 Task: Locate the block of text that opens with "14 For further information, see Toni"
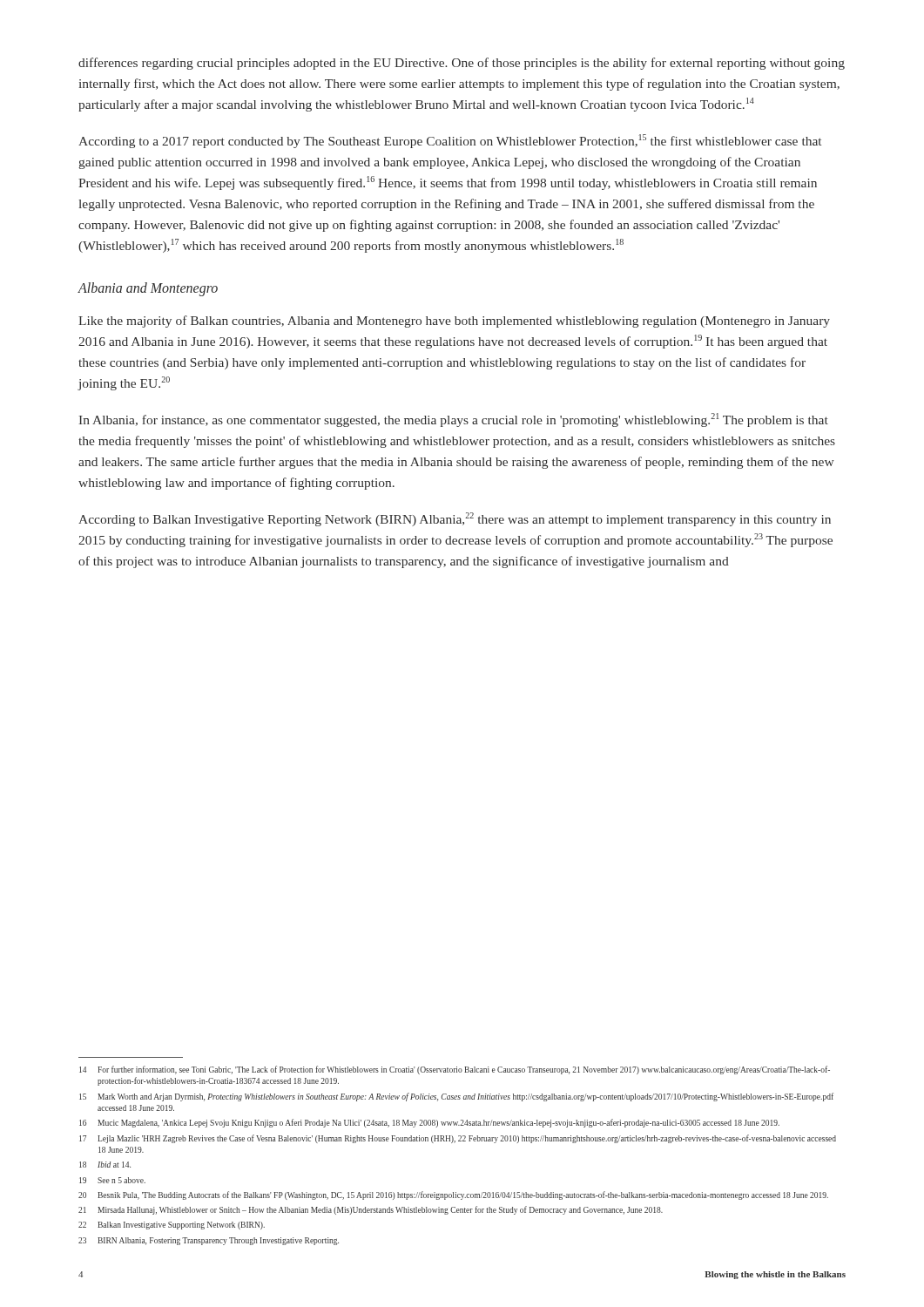coord(462,1077)
